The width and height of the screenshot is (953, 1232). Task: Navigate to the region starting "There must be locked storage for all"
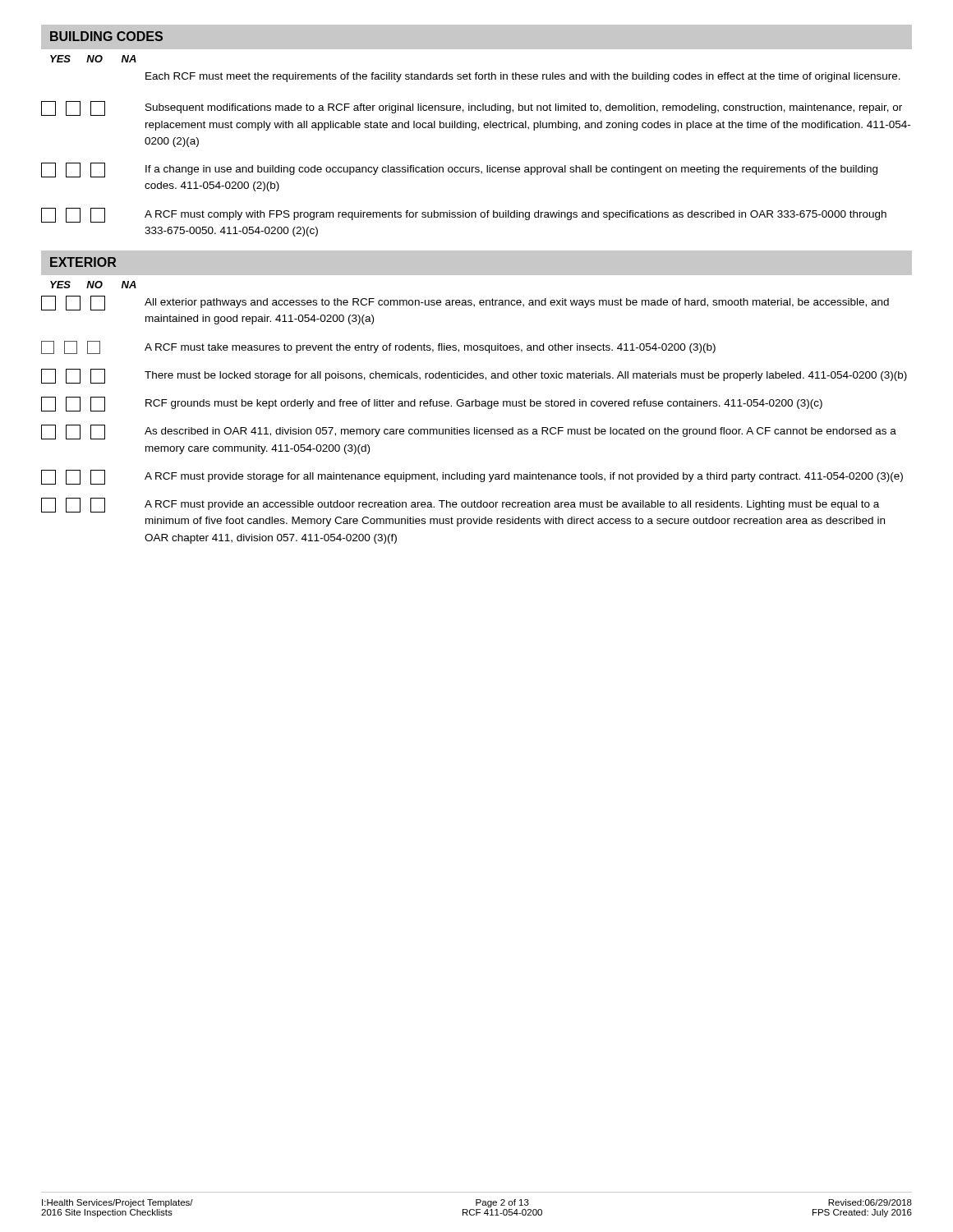coord(476,375)
